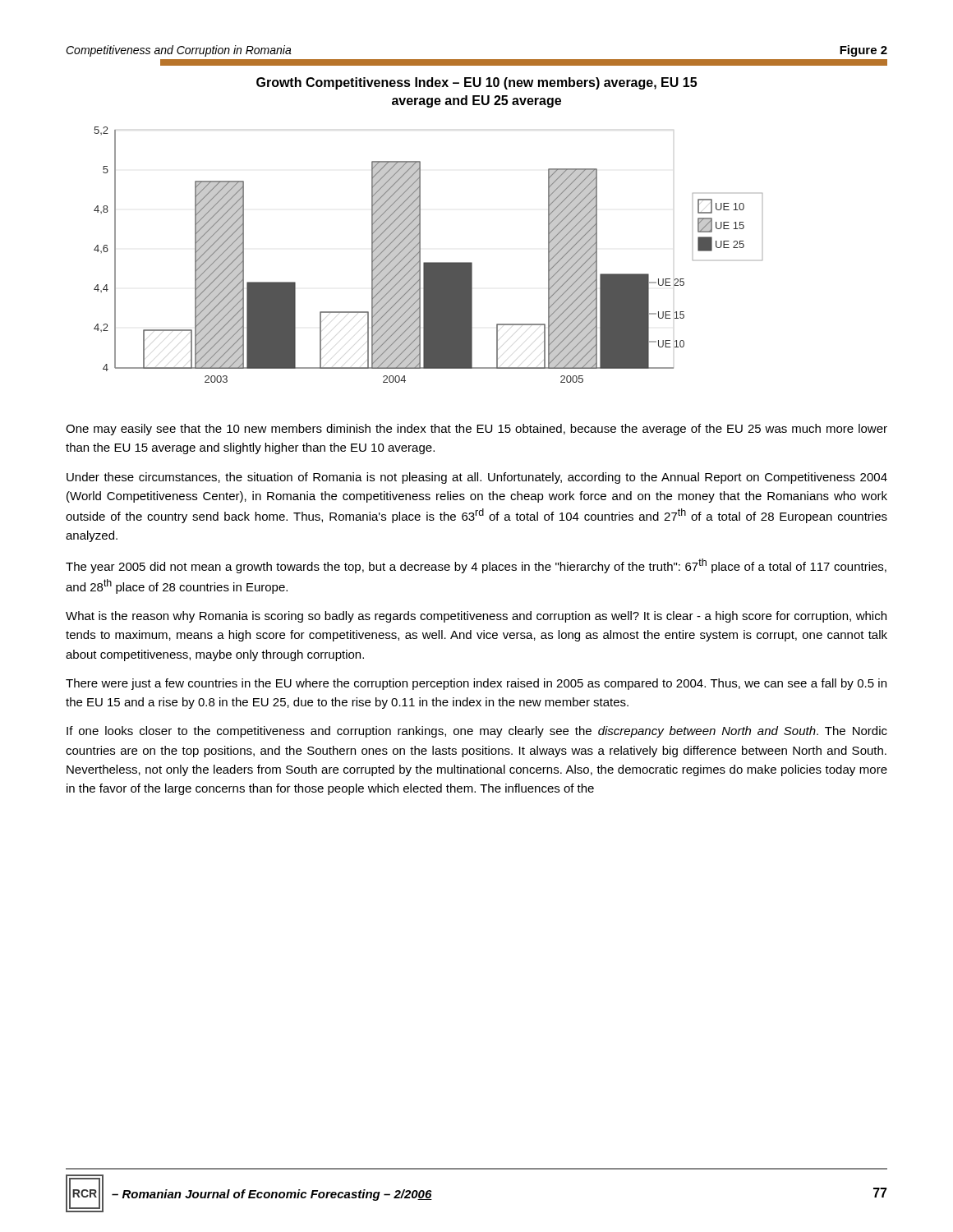
Task: Locate the text block starting "Growth Competitiveness Index – EU 10 (new"
Action: point(476,92)
